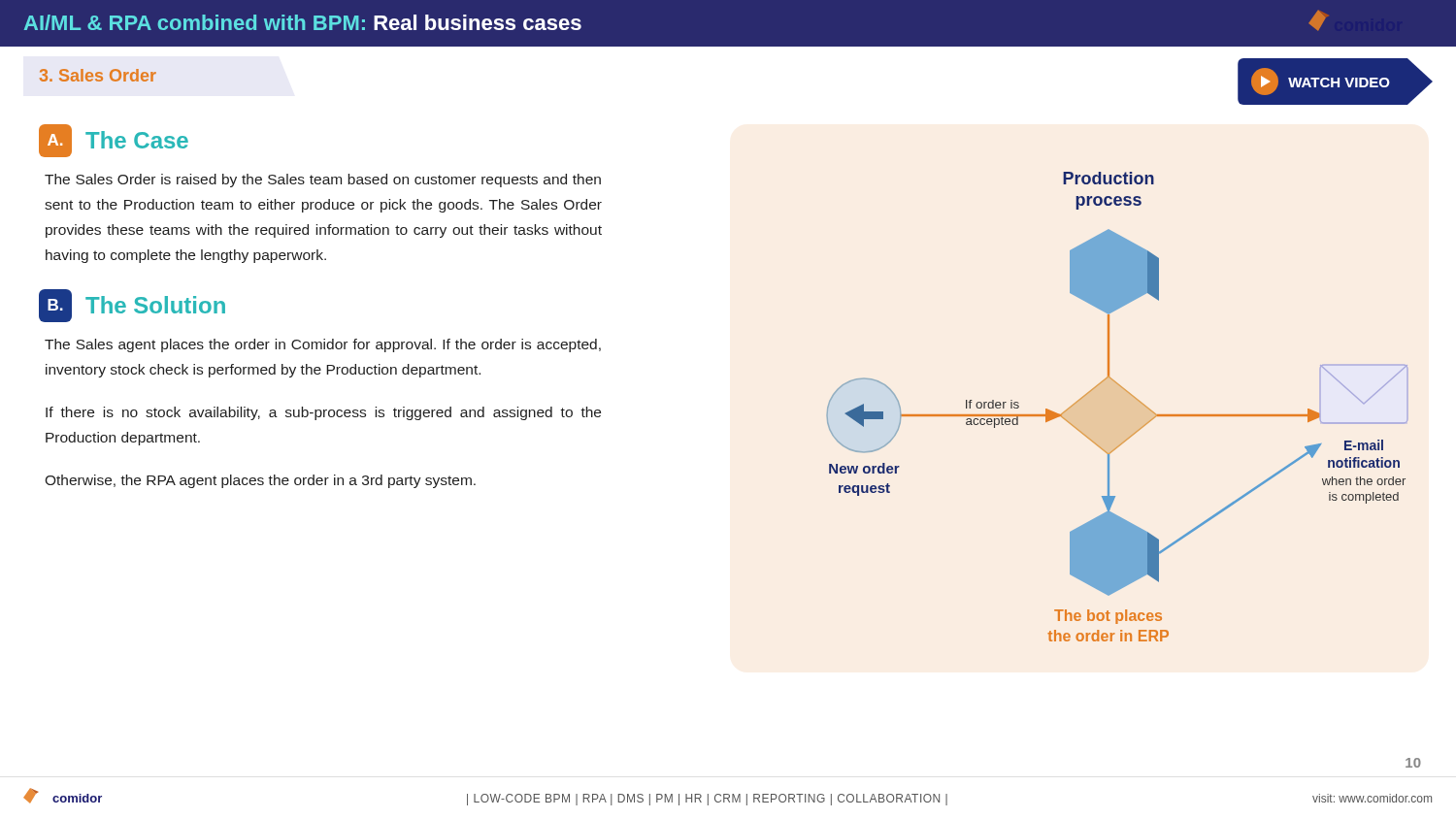Locate the block of text that opens with "The Sales agent places"

click(x=323, y=357)
